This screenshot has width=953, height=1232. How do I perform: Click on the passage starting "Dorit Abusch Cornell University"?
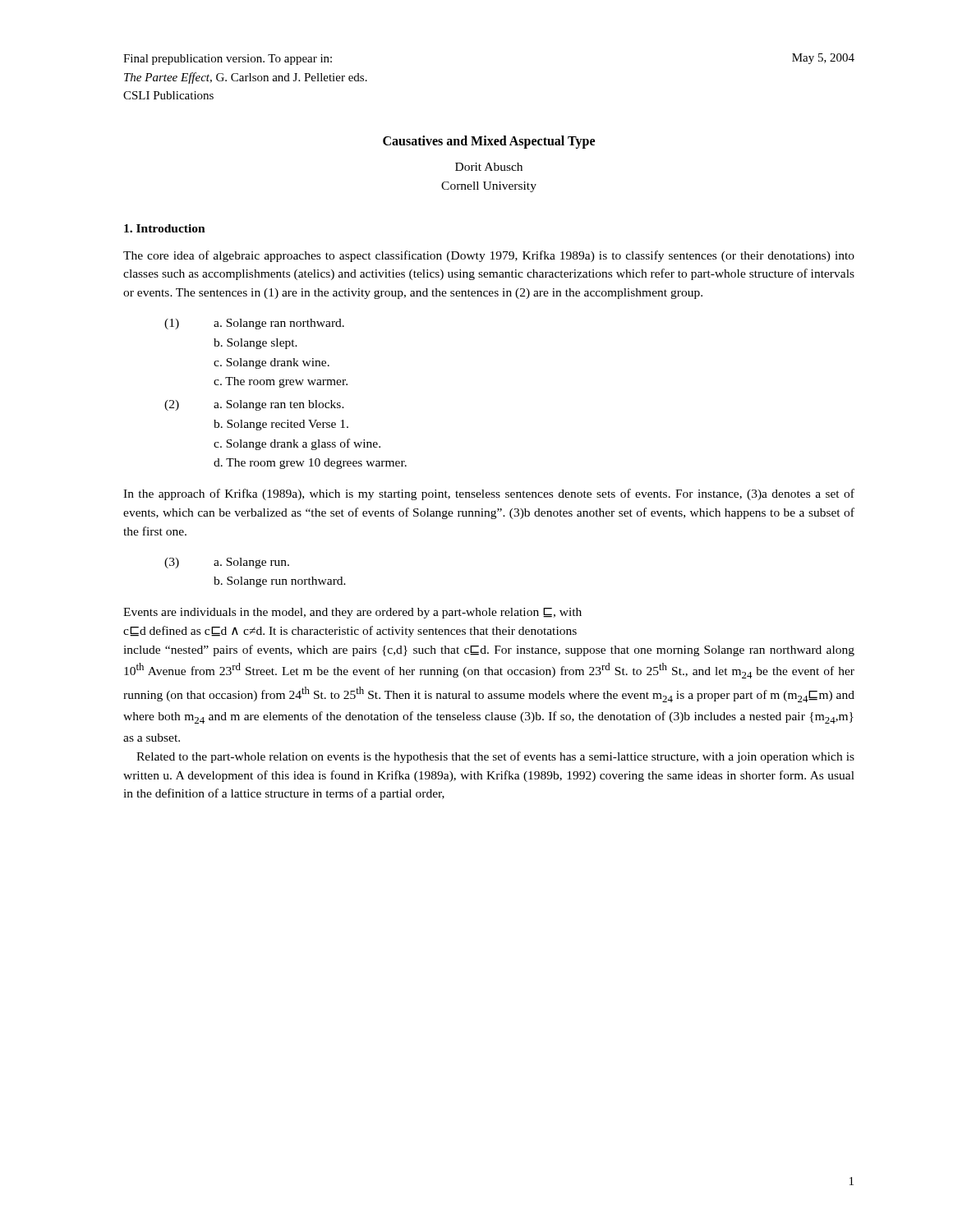[x=489, y=176]
